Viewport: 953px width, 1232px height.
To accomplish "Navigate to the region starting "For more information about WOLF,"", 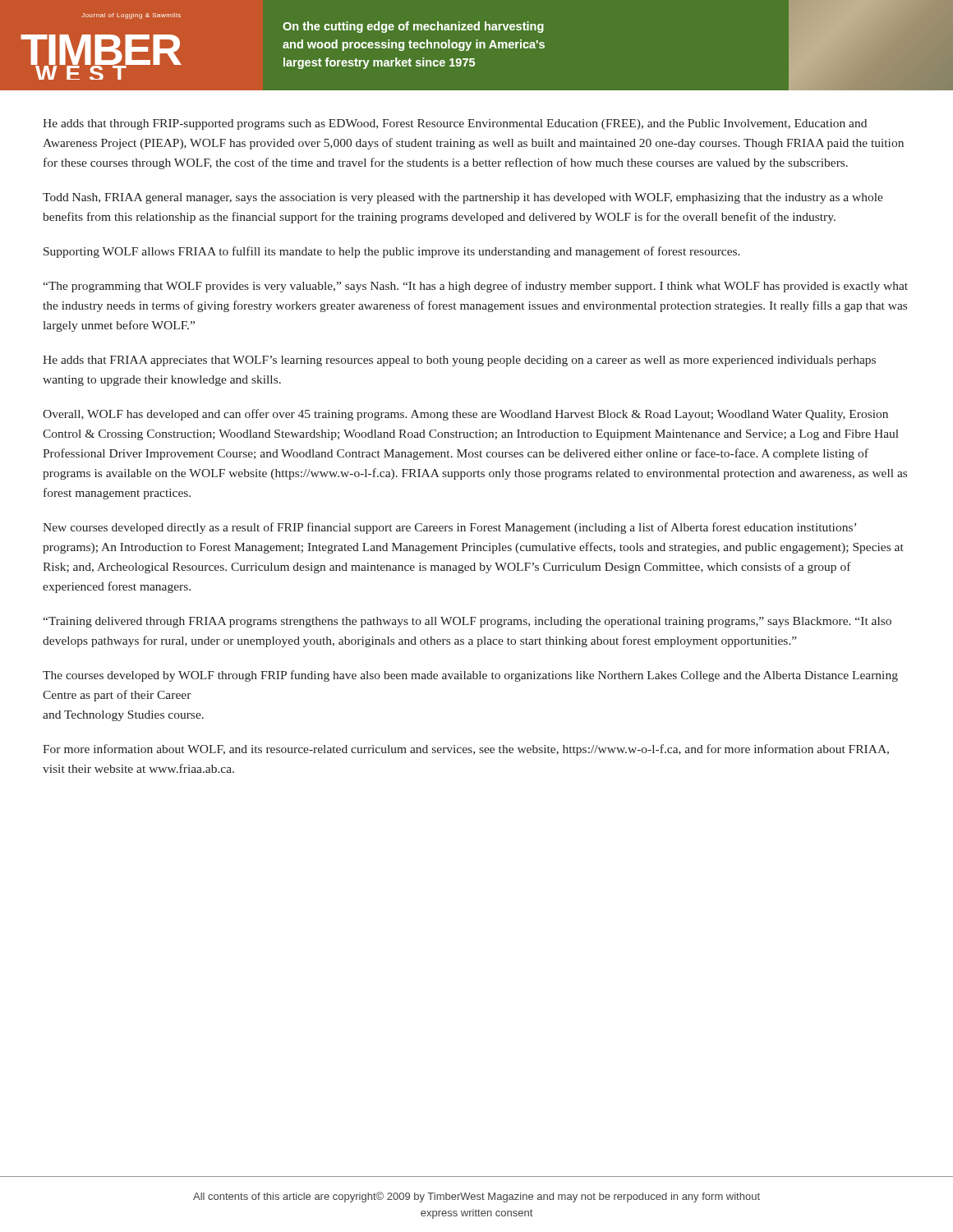I will tap(476, 759).
